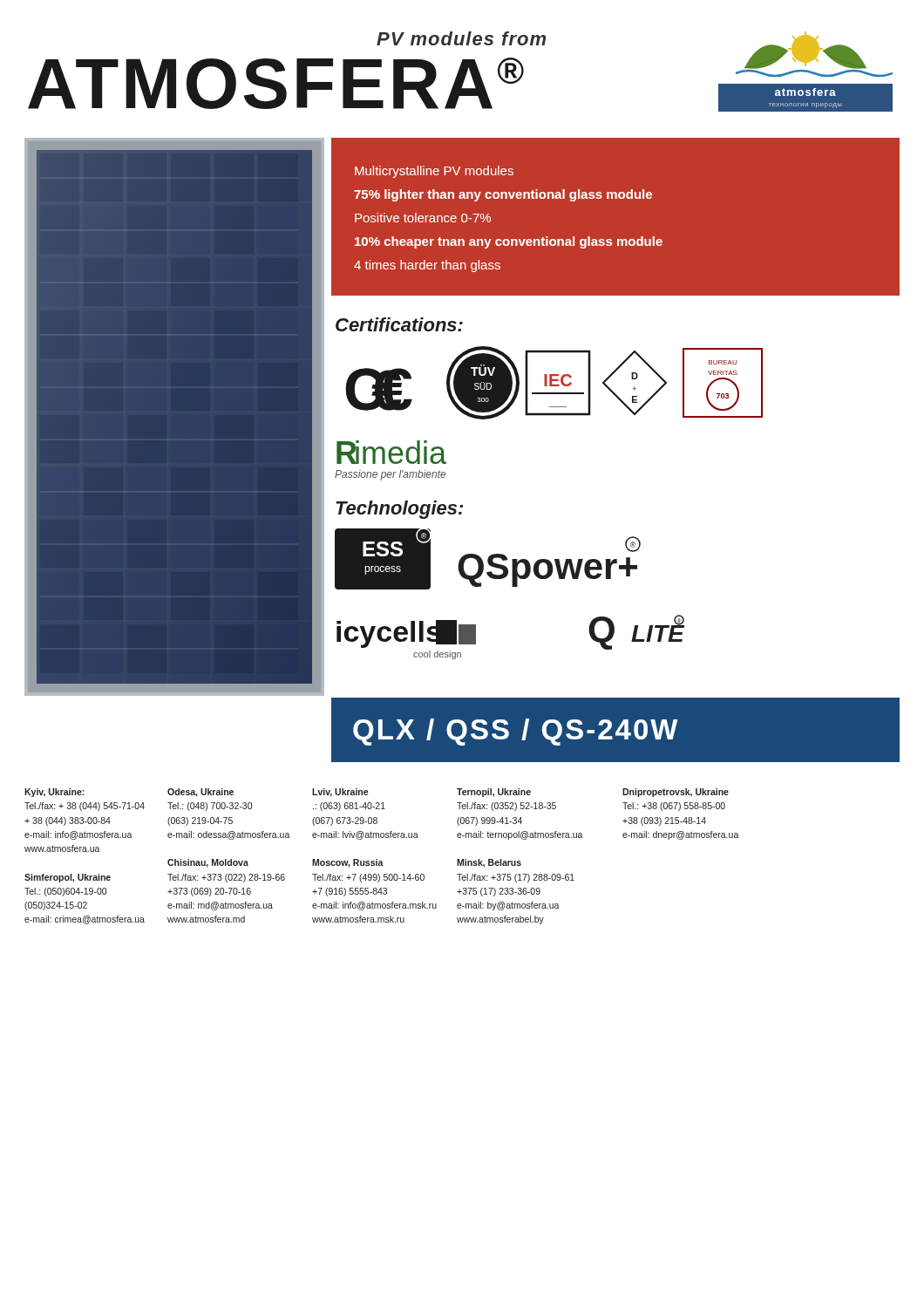Locate the text that reads "QLX / QSS / QS-240W"
This screenshot has width=924, height=1308.
516,729
